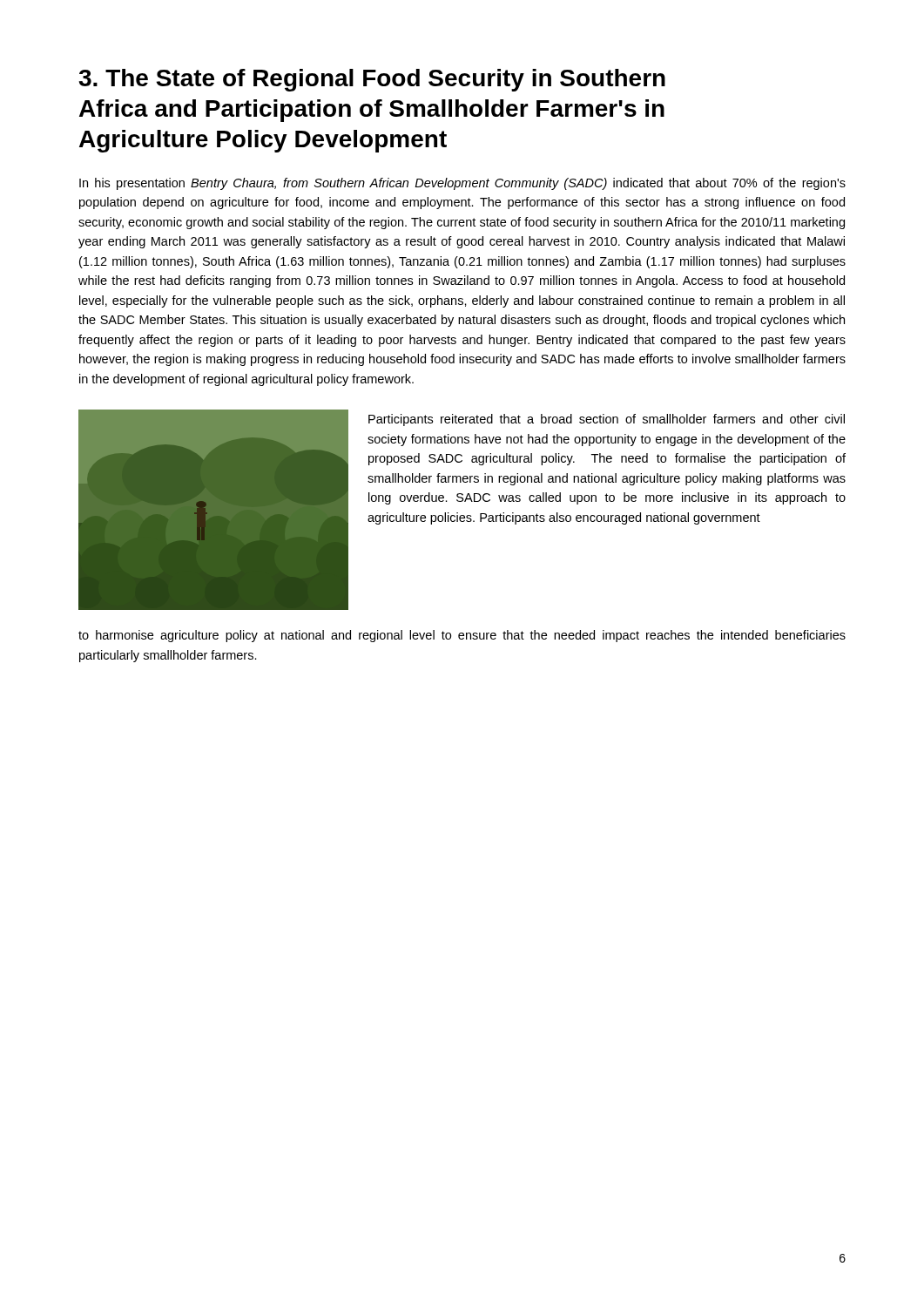Screen dimensions: 1307x924
Task: Locate the block of text that opens with "In his presentation Bentry"
Action: (462, 281)
